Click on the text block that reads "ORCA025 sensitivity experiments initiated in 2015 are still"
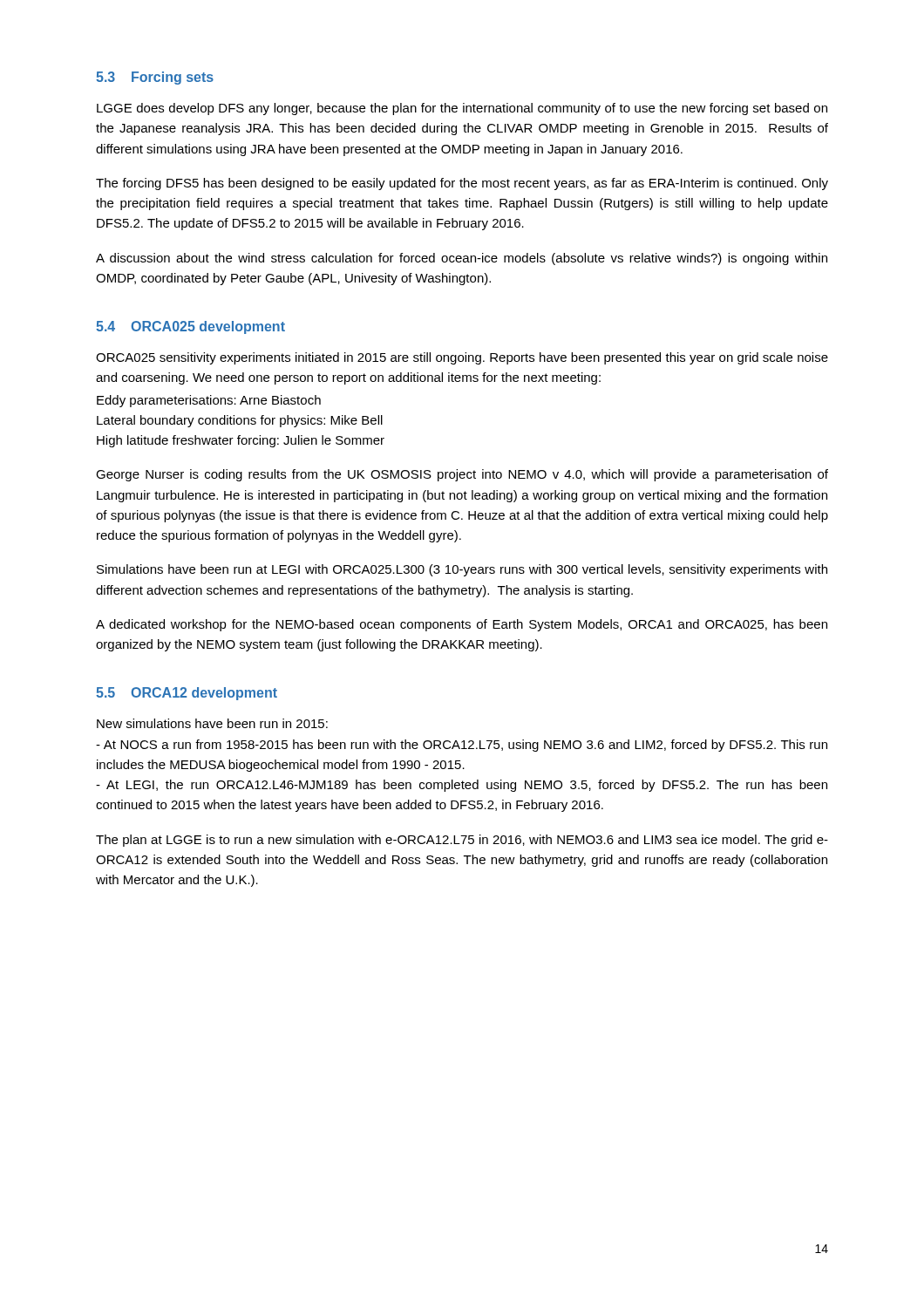The height and width of the screenshot is (1308, 924). click(462, 367)
